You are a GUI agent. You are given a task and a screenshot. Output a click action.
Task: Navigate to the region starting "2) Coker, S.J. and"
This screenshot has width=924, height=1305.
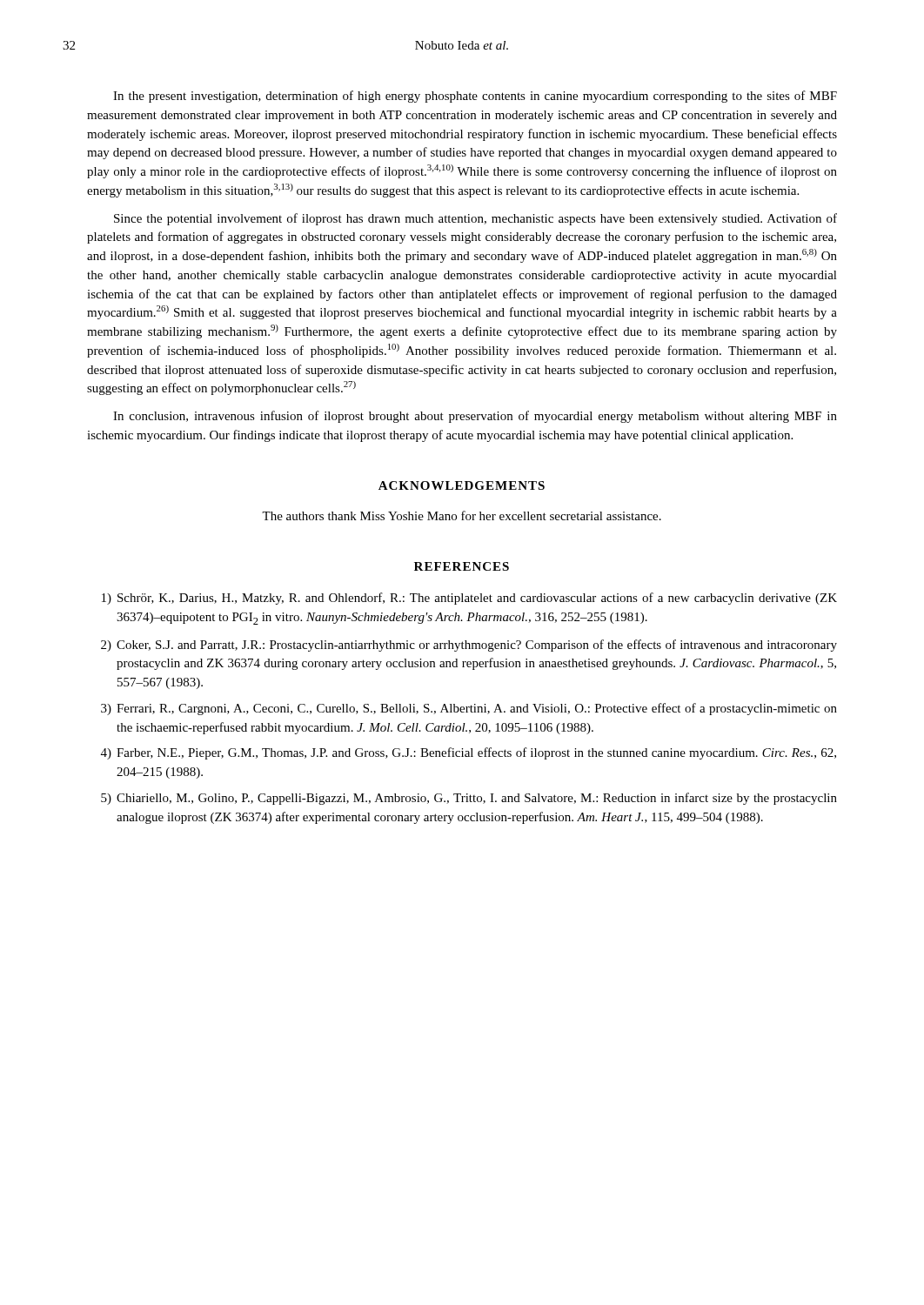(x=462, y=664)
